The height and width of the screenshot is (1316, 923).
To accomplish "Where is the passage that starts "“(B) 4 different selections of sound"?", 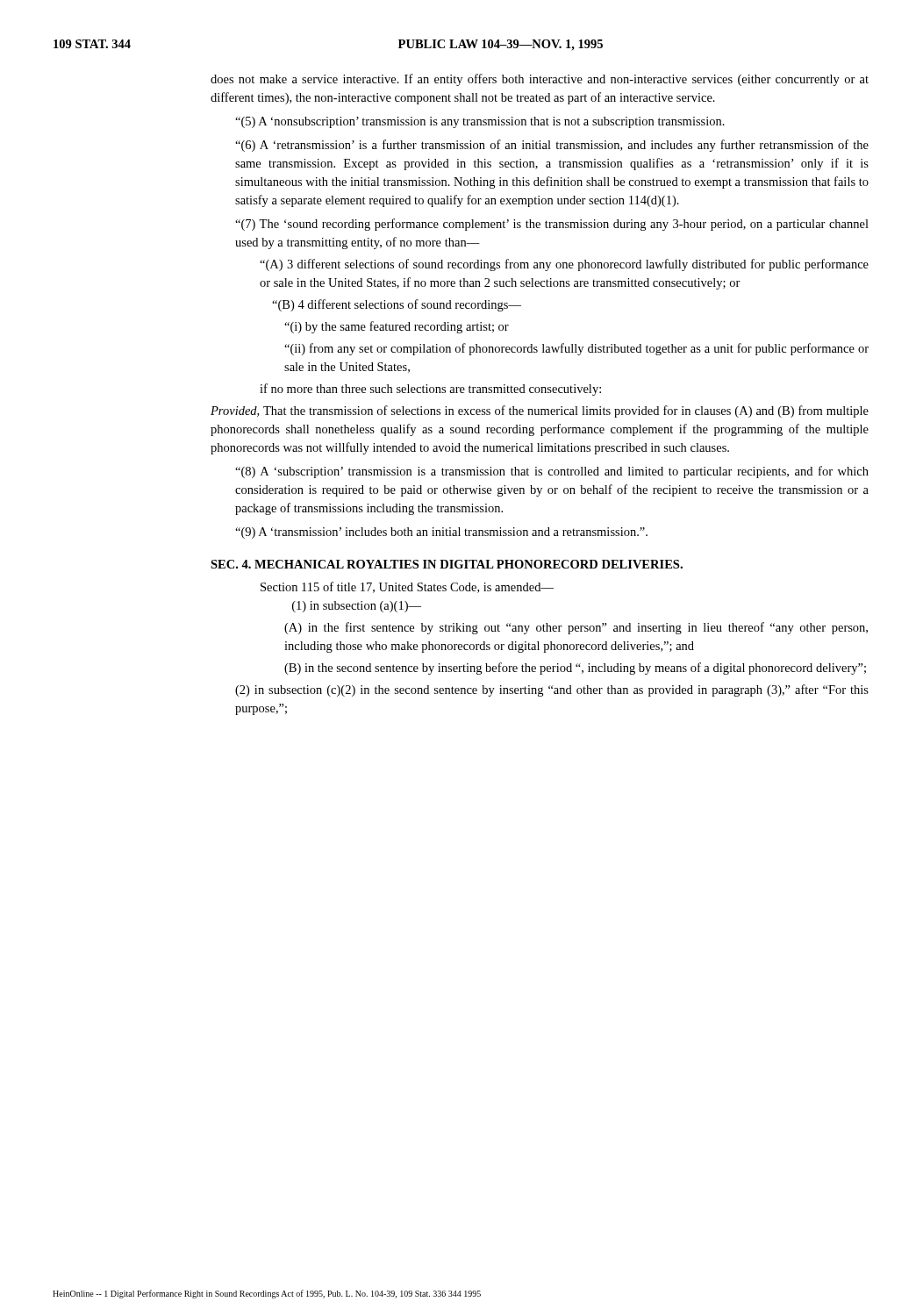I will [x=397, y=305].
